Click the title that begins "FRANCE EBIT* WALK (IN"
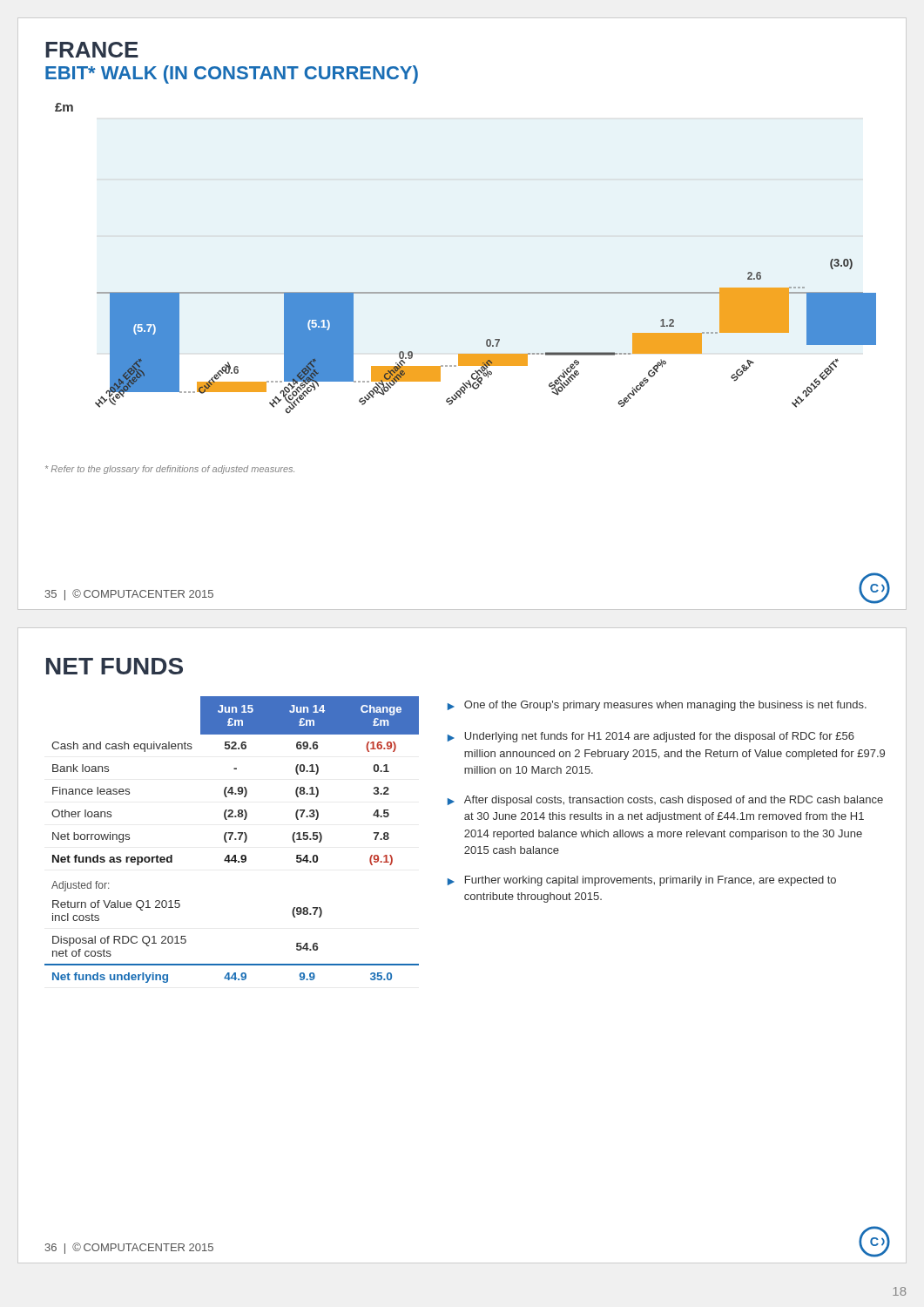The width and height of the screenshot is (924, 1307). pyautogui.click(x=92, y=50)
